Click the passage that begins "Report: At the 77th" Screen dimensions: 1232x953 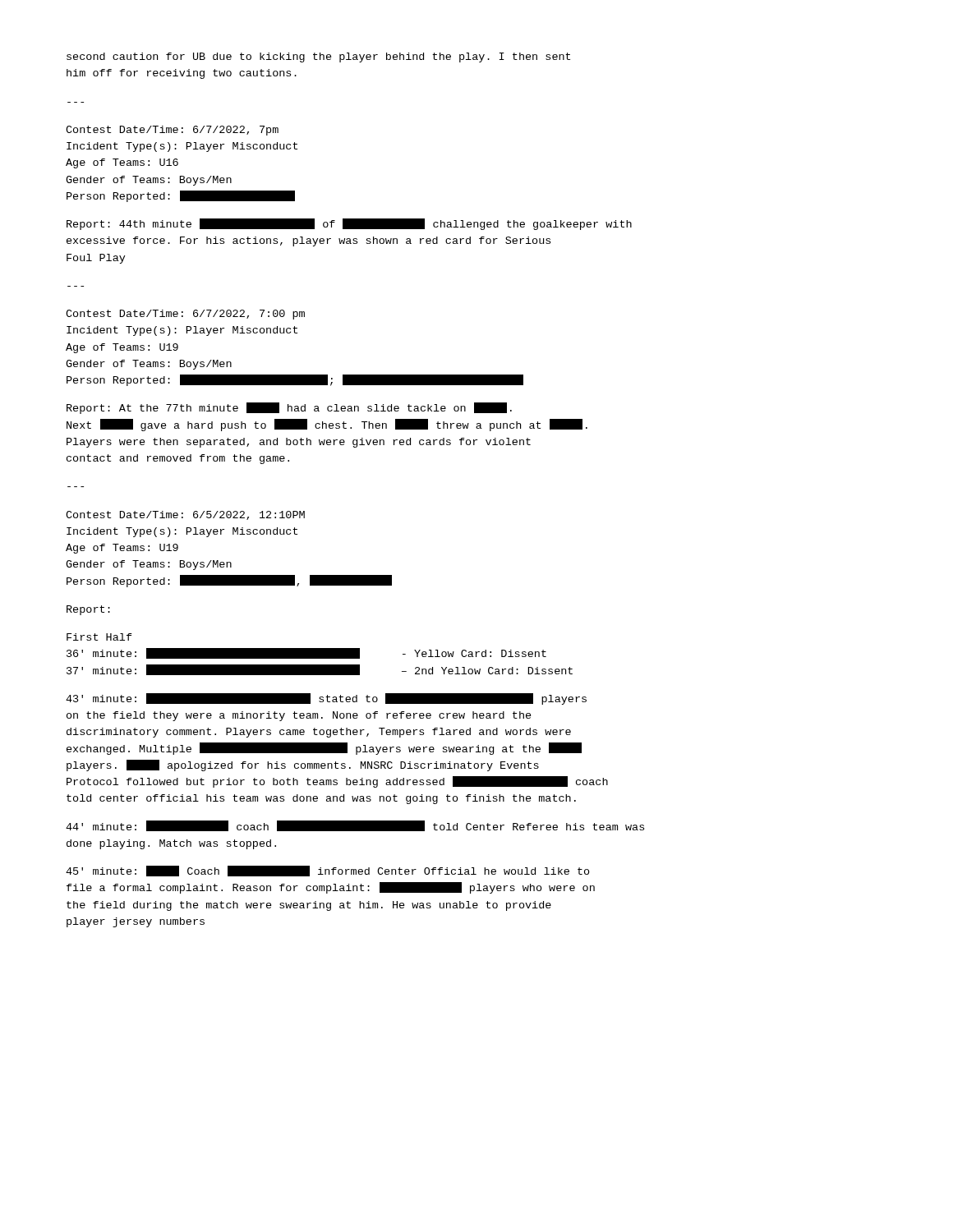(328, 434)
